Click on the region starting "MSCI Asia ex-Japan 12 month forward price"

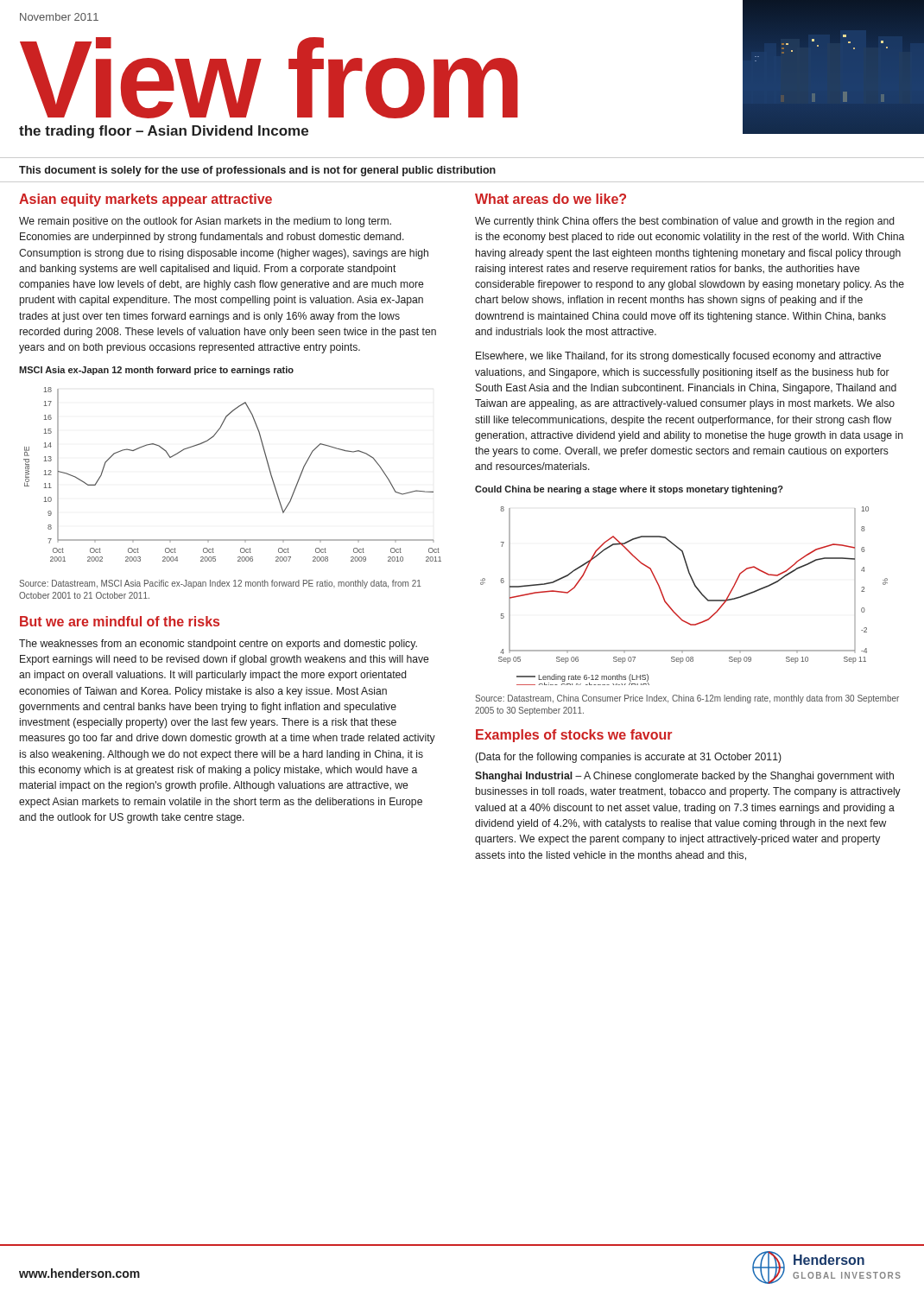click(156, 369)
